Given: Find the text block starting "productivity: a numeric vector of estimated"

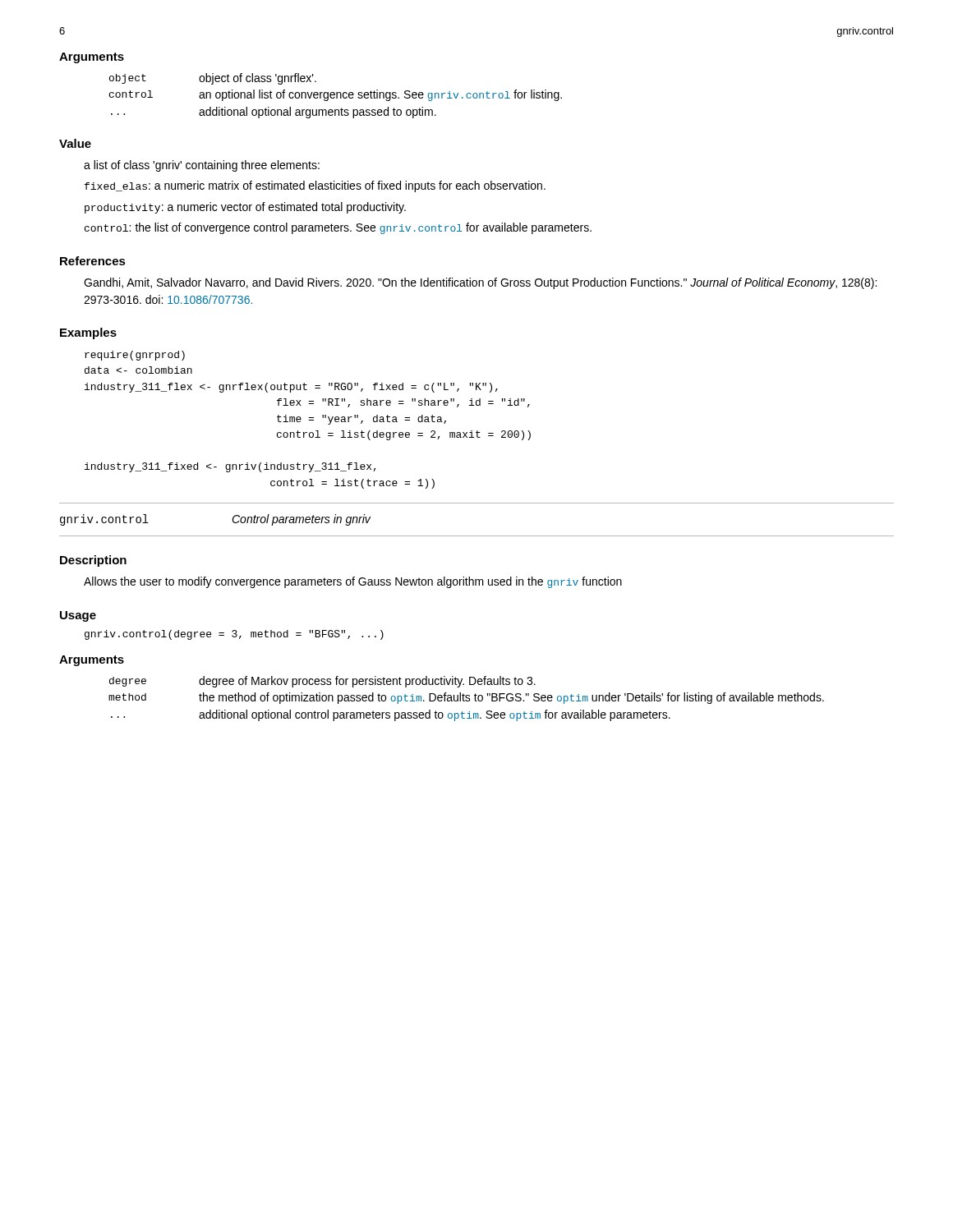Looking at the screenshot, I should click(x=245, y=207).
